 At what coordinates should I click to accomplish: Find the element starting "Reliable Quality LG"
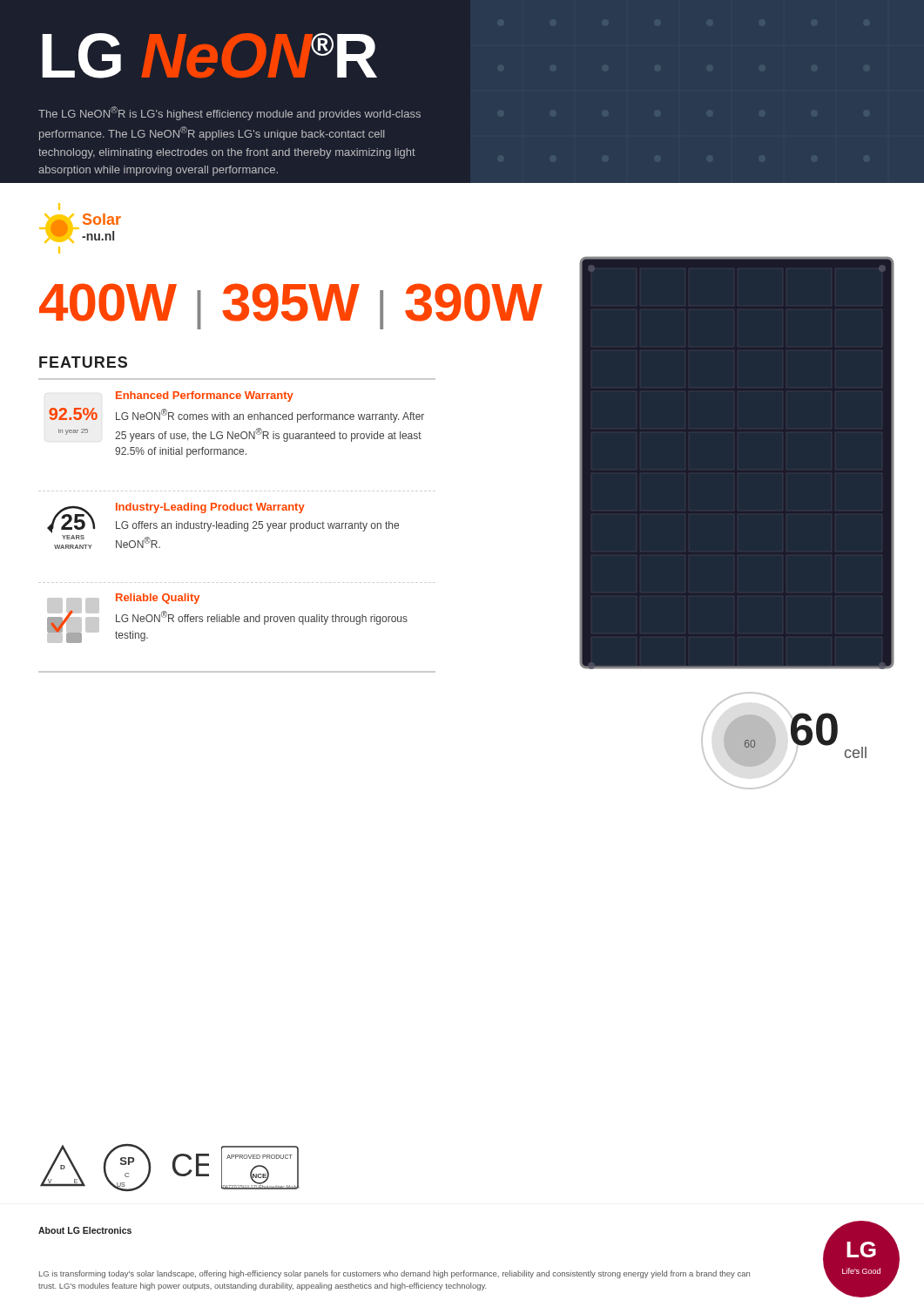coord(237,618)
